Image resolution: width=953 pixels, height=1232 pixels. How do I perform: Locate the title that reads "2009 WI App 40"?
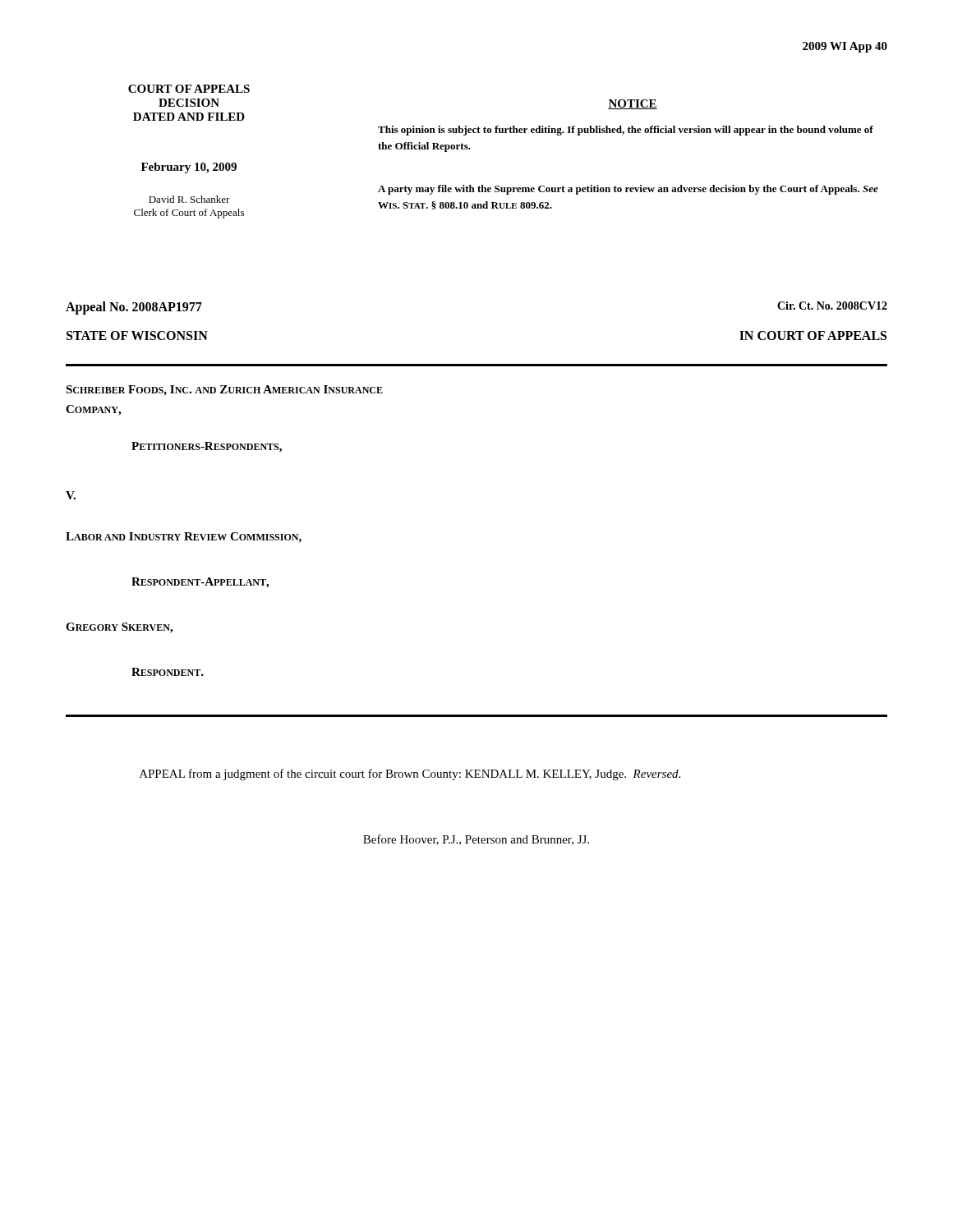coord(845,46)
